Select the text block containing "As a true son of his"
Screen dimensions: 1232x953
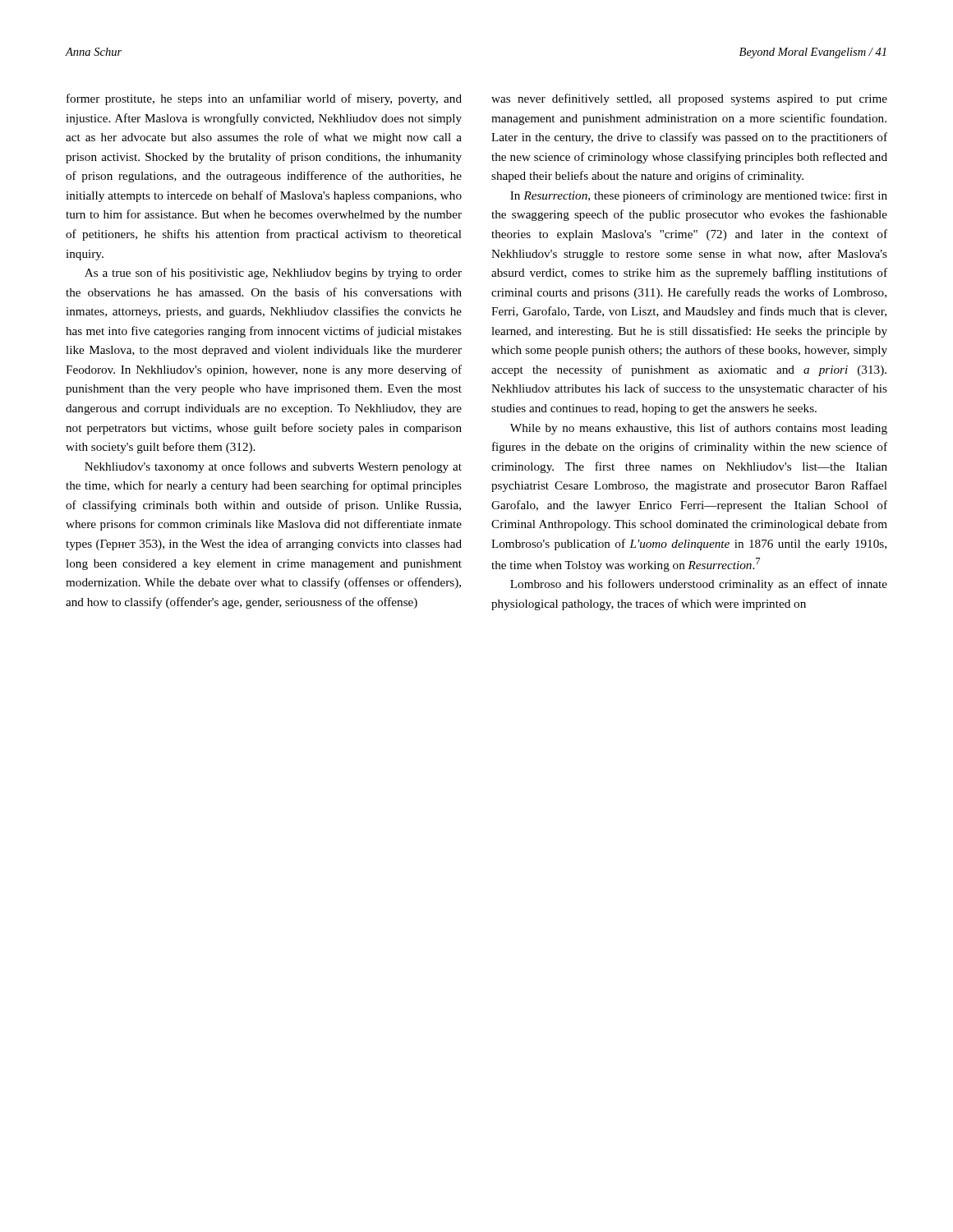click(x=264, y=360)
